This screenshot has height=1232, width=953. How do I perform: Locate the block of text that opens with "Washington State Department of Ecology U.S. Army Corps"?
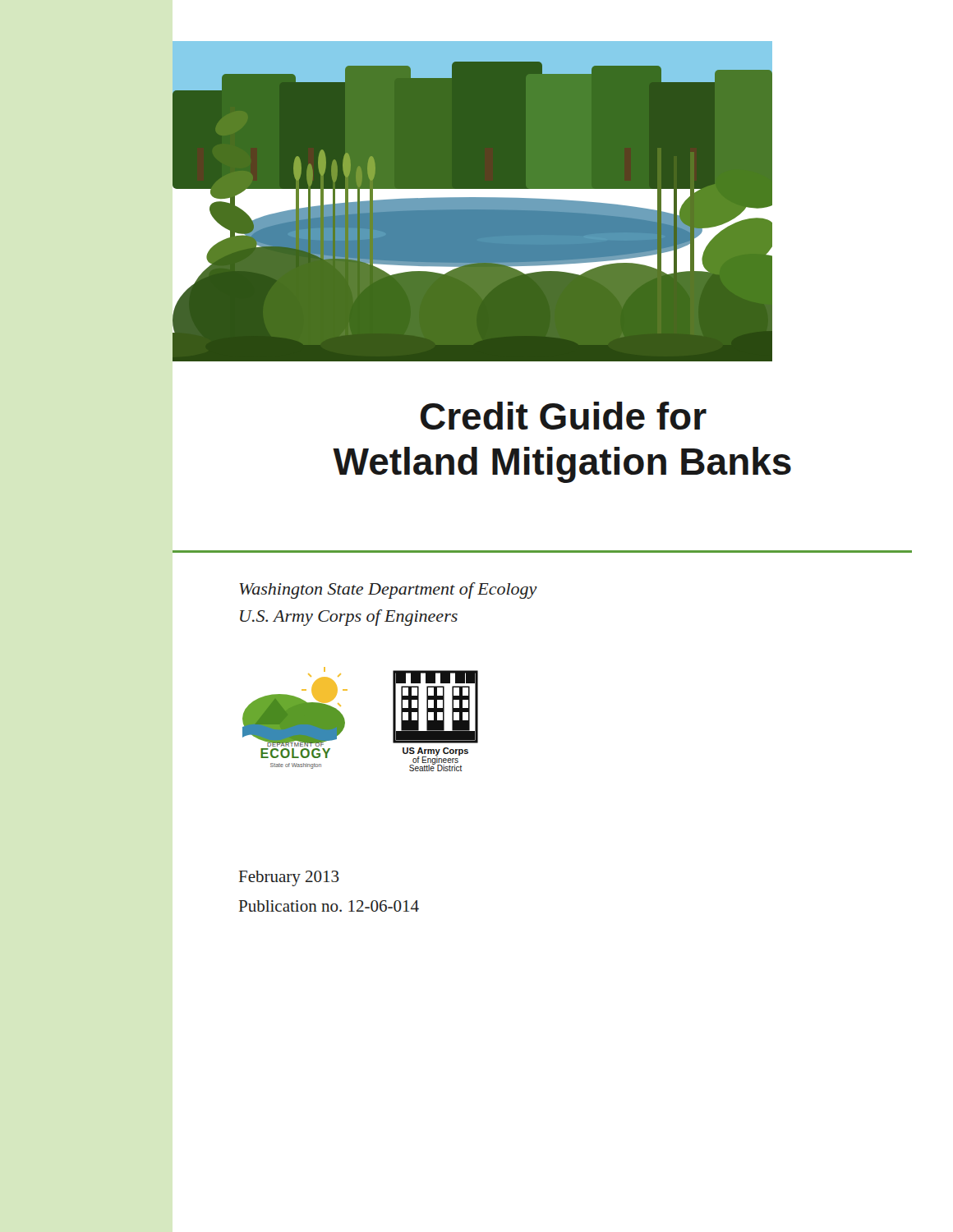pos(388,602)
